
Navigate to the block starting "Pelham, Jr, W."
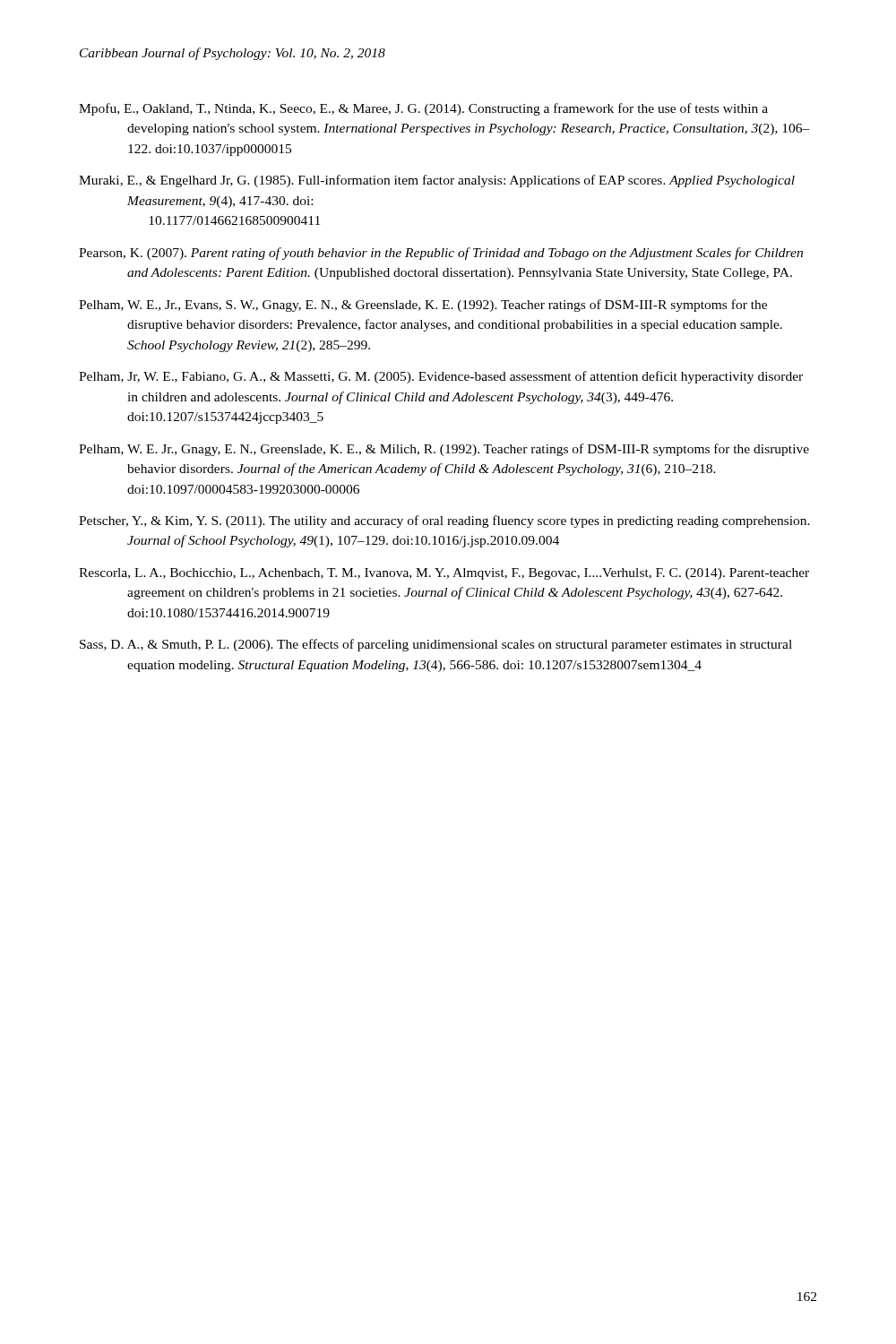(x=441, y=396)
